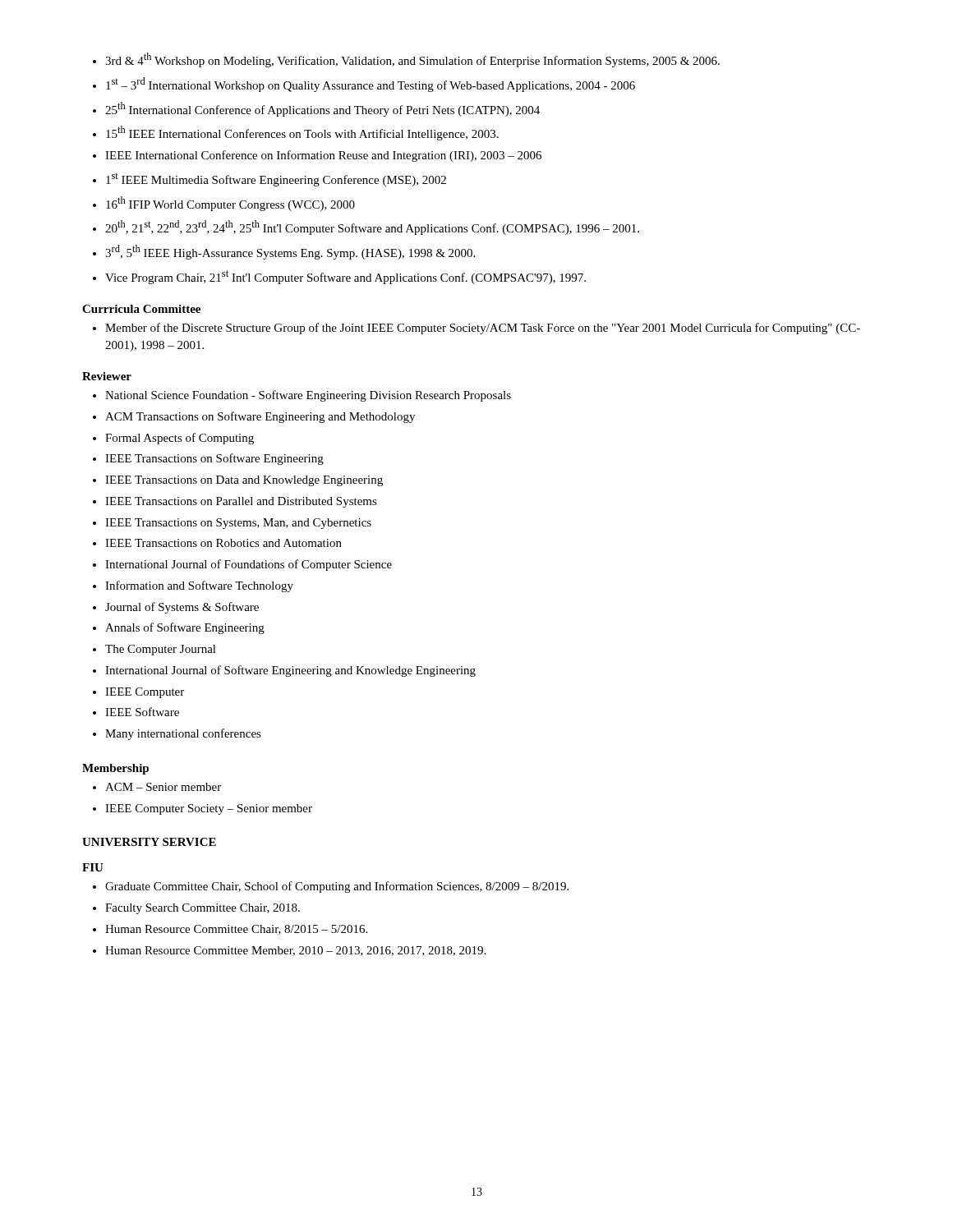Select the block starting "IEEE Transactions on Data"
The height and width of the screenshot is (1232, 953).
(244, 481)
